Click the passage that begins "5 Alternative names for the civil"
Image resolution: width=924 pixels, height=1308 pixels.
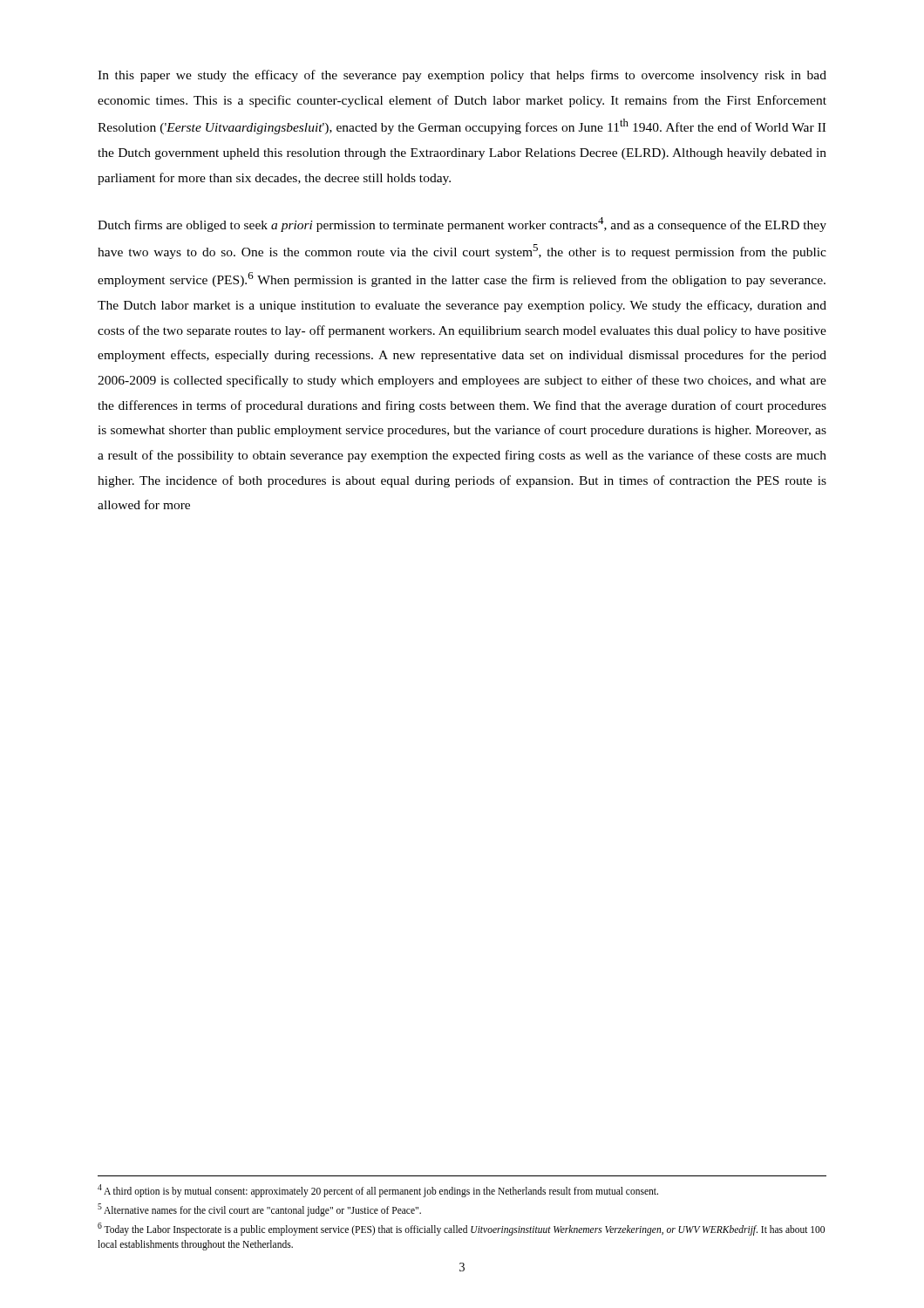click(260, 1208)
